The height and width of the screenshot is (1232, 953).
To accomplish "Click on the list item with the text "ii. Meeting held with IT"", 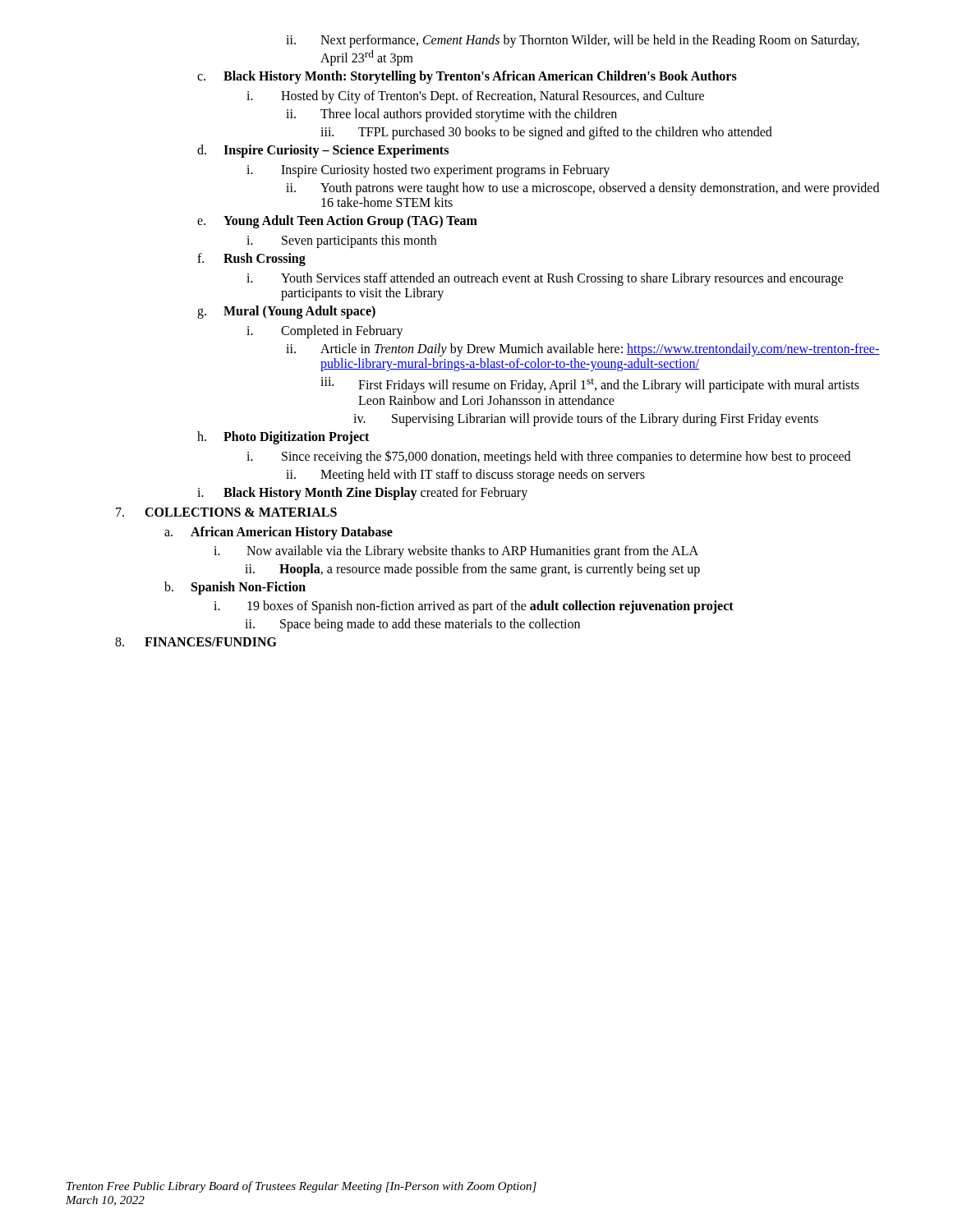I will (x=585, y=474).
